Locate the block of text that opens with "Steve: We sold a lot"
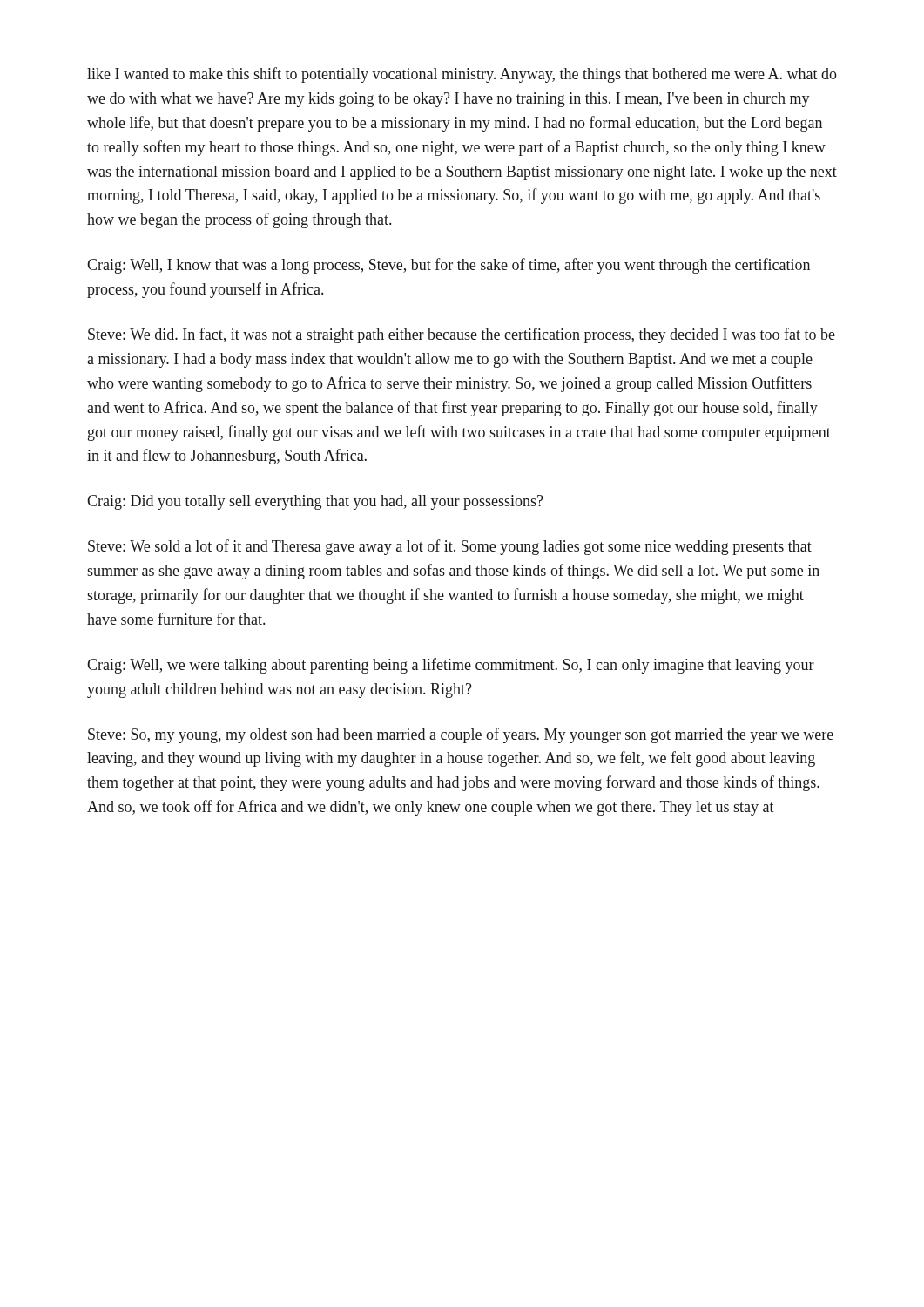The height and width of the screenshot is (1307, 924). click(x=453, y=583)
